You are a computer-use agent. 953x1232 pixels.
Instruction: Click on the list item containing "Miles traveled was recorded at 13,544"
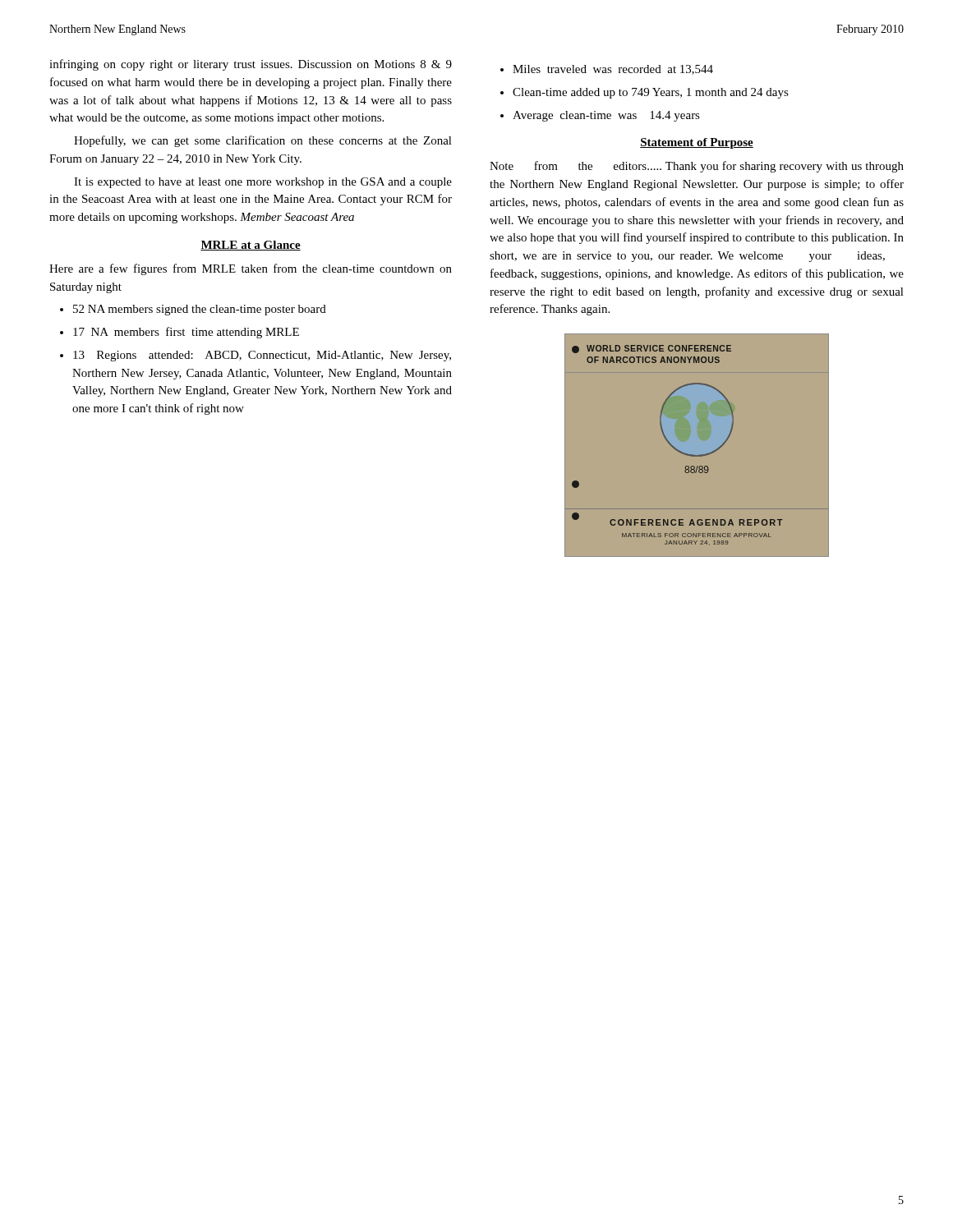(x=613, y=69)
